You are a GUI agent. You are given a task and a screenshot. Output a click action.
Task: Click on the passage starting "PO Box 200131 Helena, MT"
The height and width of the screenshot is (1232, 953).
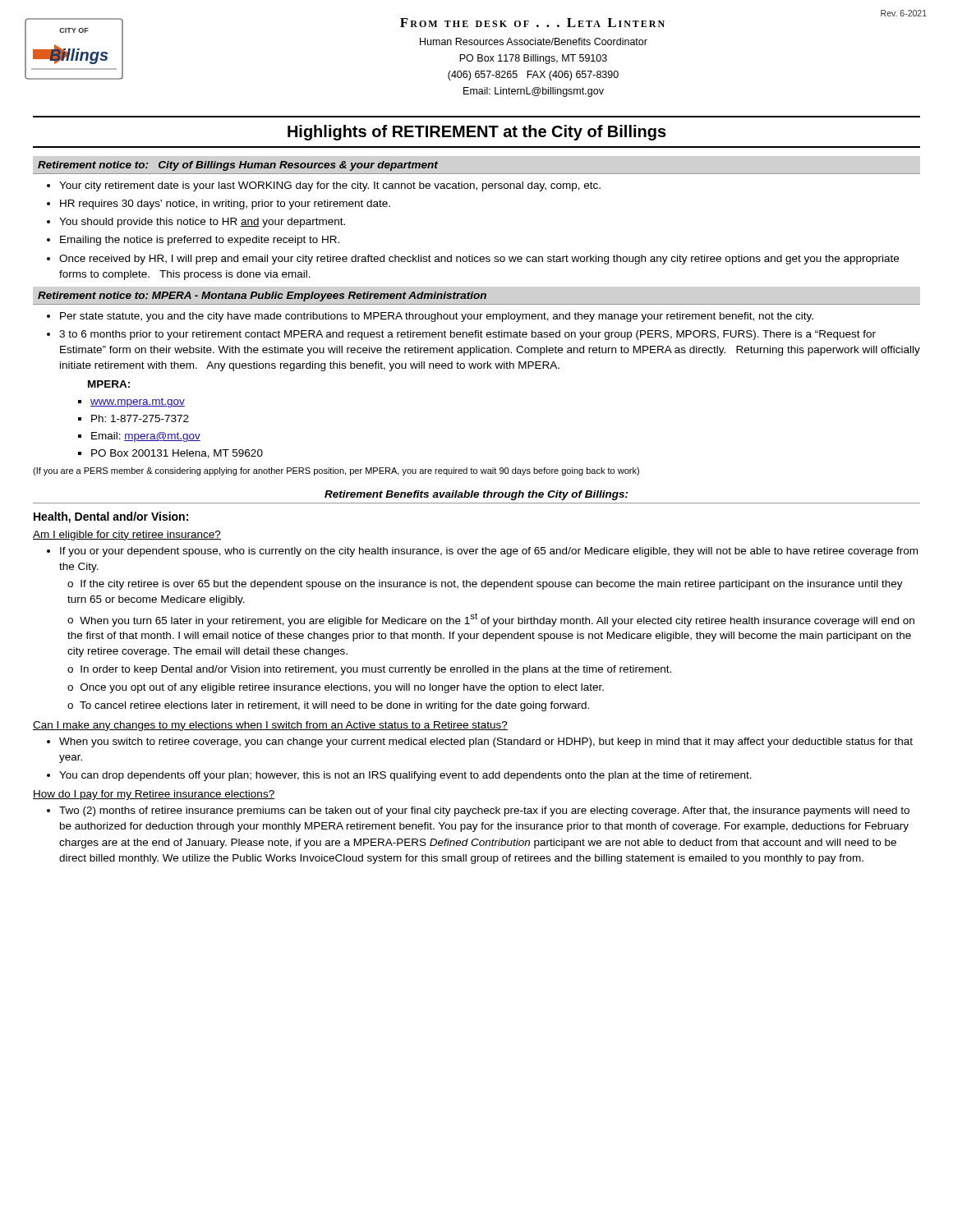click(x=177, y=453)
